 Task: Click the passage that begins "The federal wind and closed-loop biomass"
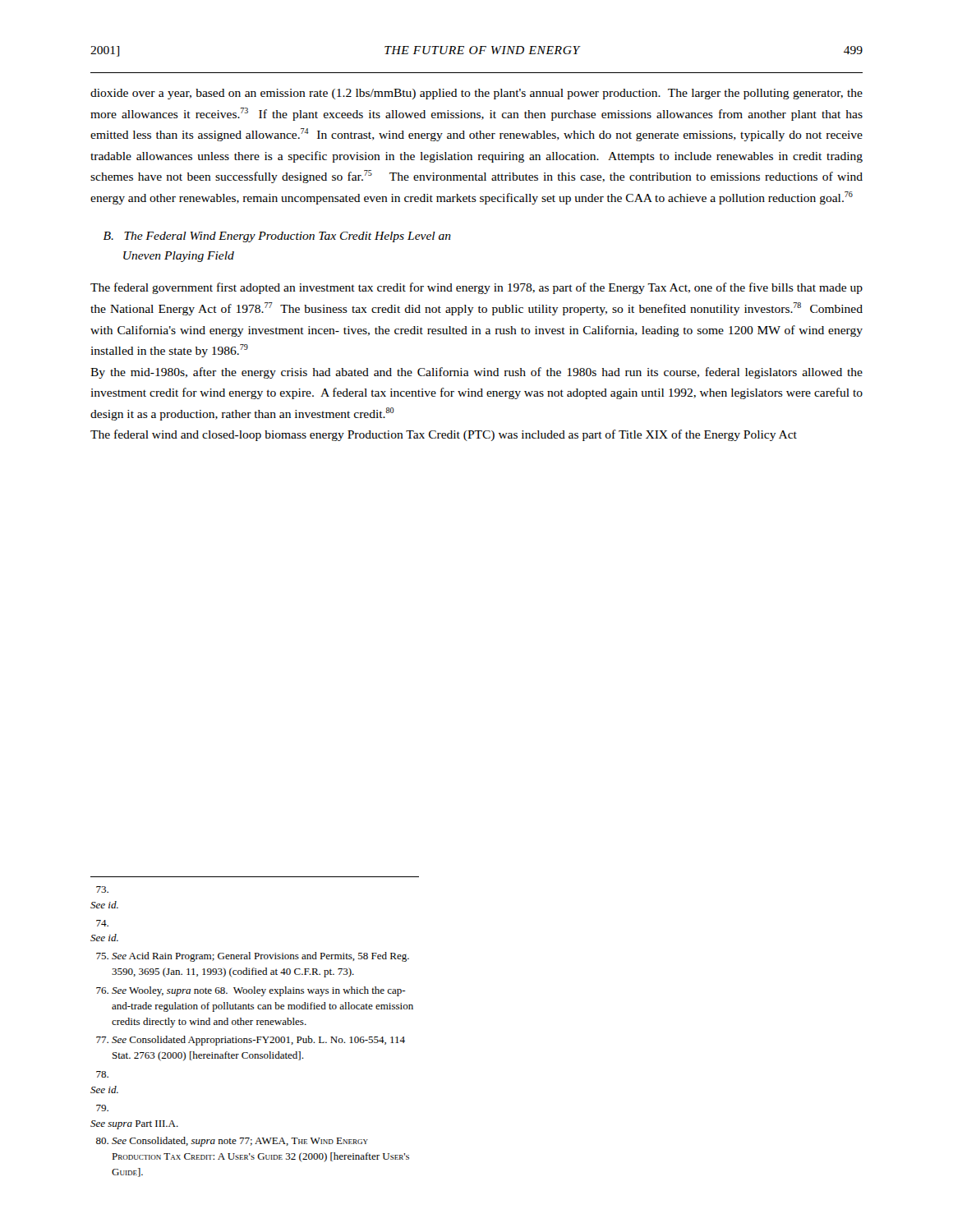click(476, 435)
